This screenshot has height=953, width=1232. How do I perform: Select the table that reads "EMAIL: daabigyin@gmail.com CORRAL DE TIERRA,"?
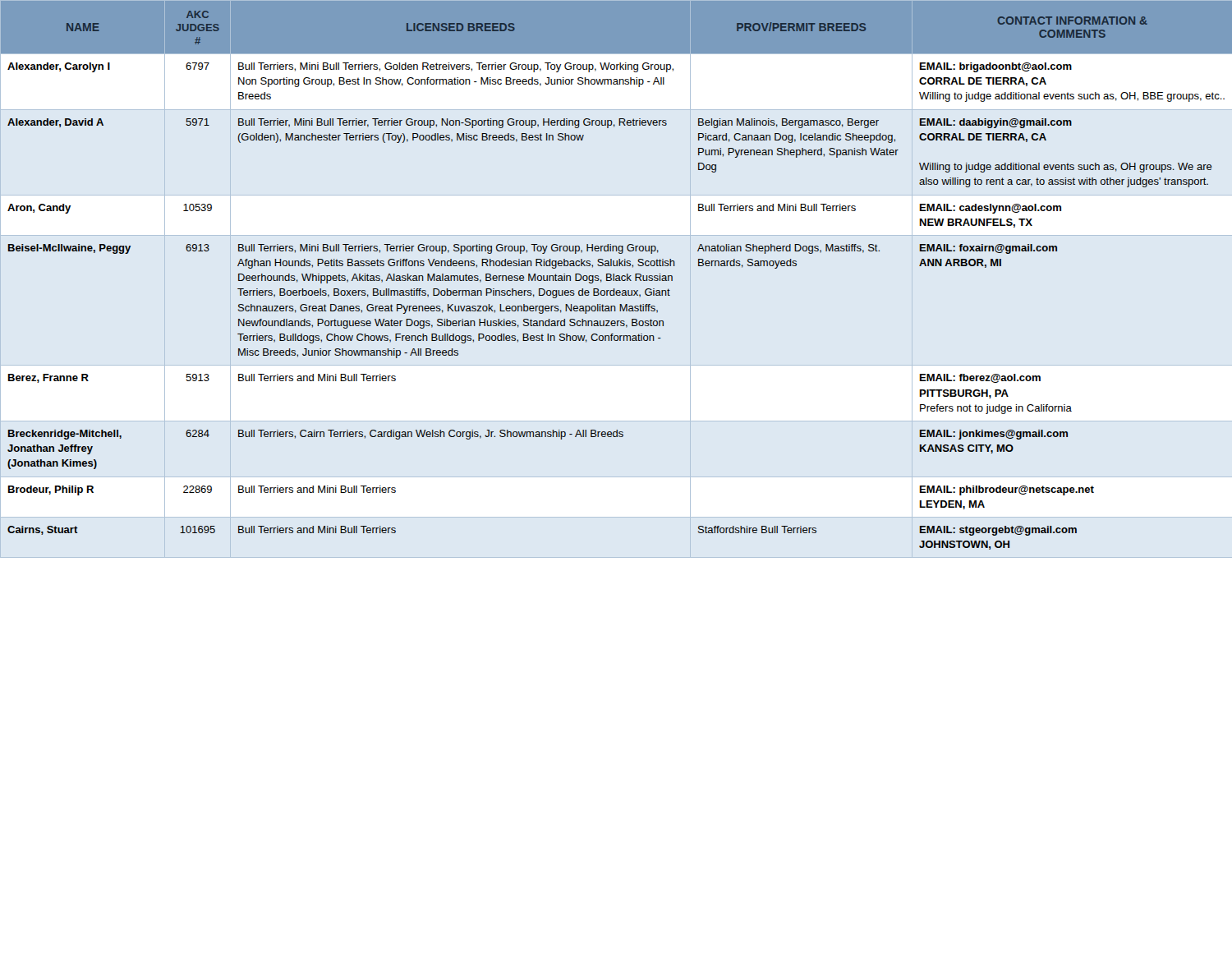616,279
